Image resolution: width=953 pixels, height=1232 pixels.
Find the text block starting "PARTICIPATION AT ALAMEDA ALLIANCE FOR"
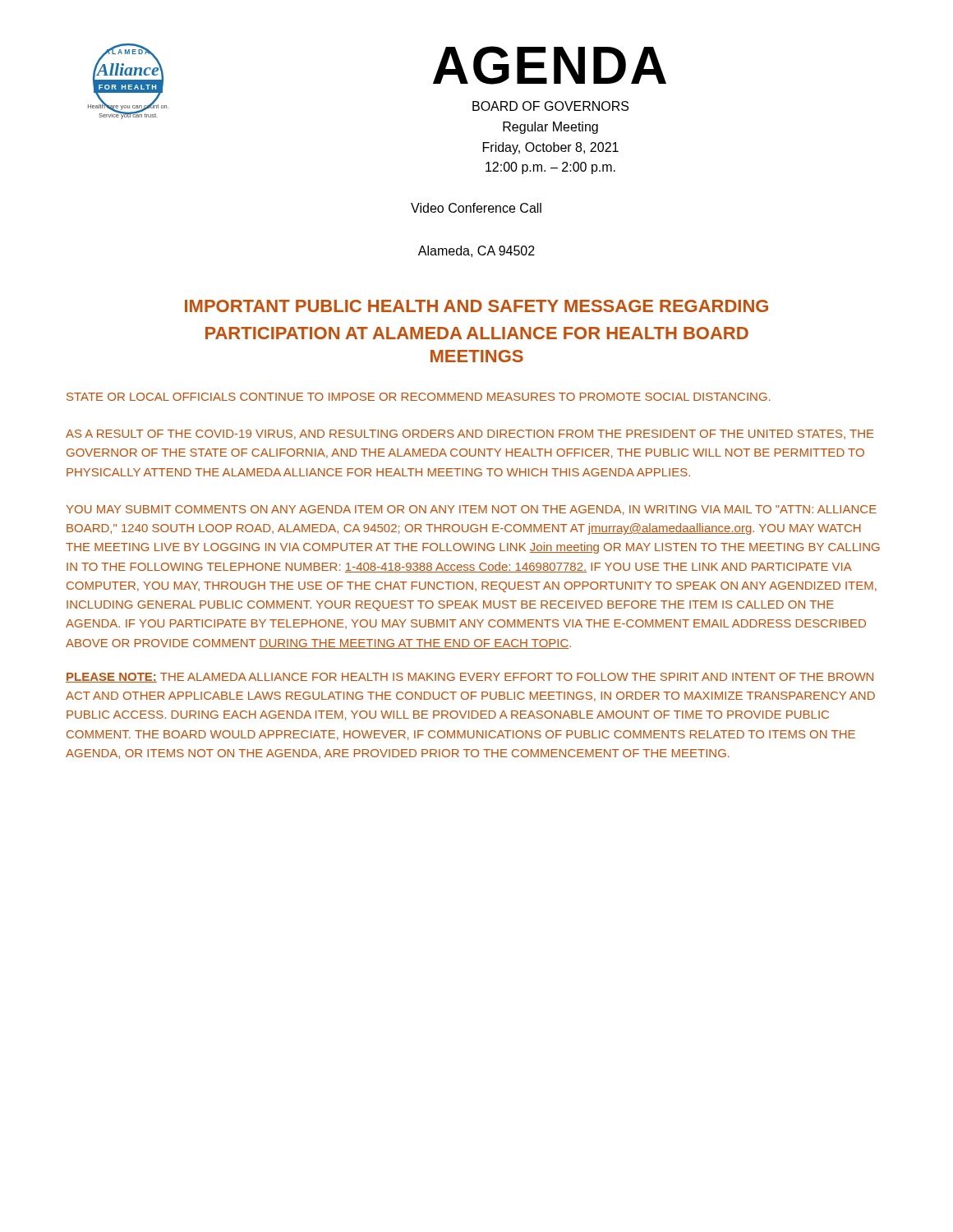[x=476, y=345]
